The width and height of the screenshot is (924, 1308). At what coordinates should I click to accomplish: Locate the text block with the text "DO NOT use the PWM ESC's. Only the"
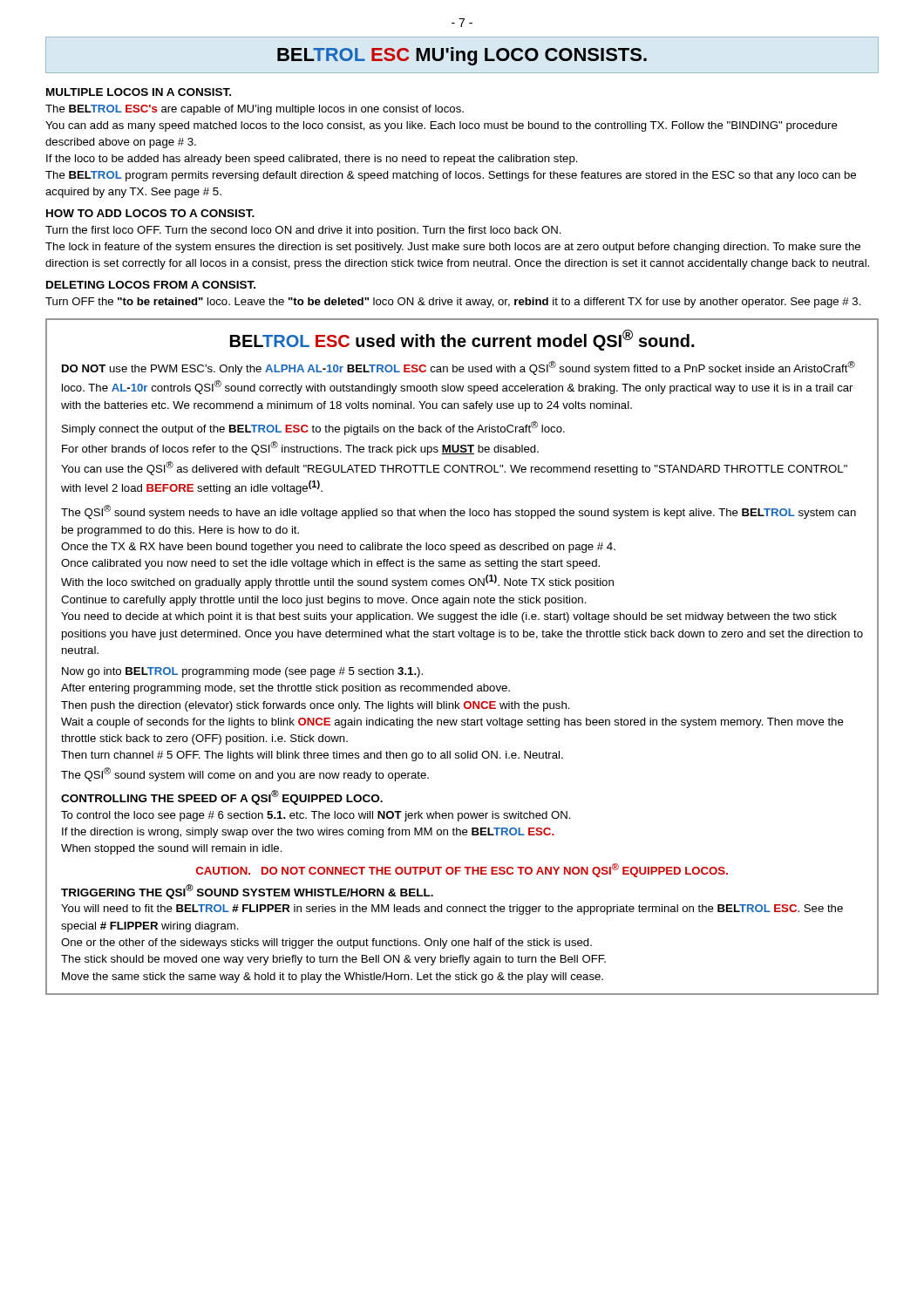click(x=458, y=385)
